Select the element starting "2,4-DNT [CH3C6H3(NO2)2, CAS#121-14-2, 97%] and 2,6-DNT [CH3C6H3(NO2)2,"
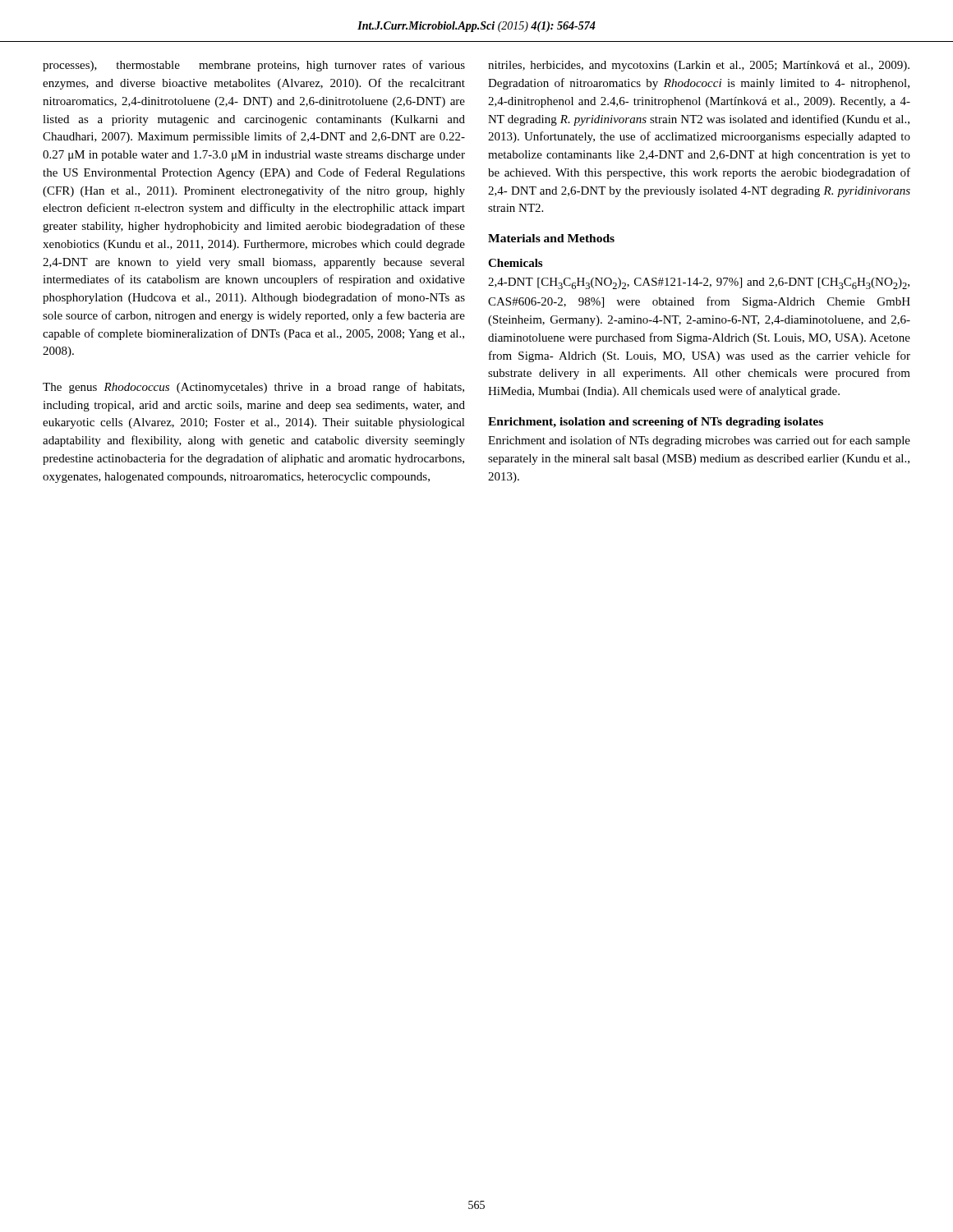 (699, 337)
